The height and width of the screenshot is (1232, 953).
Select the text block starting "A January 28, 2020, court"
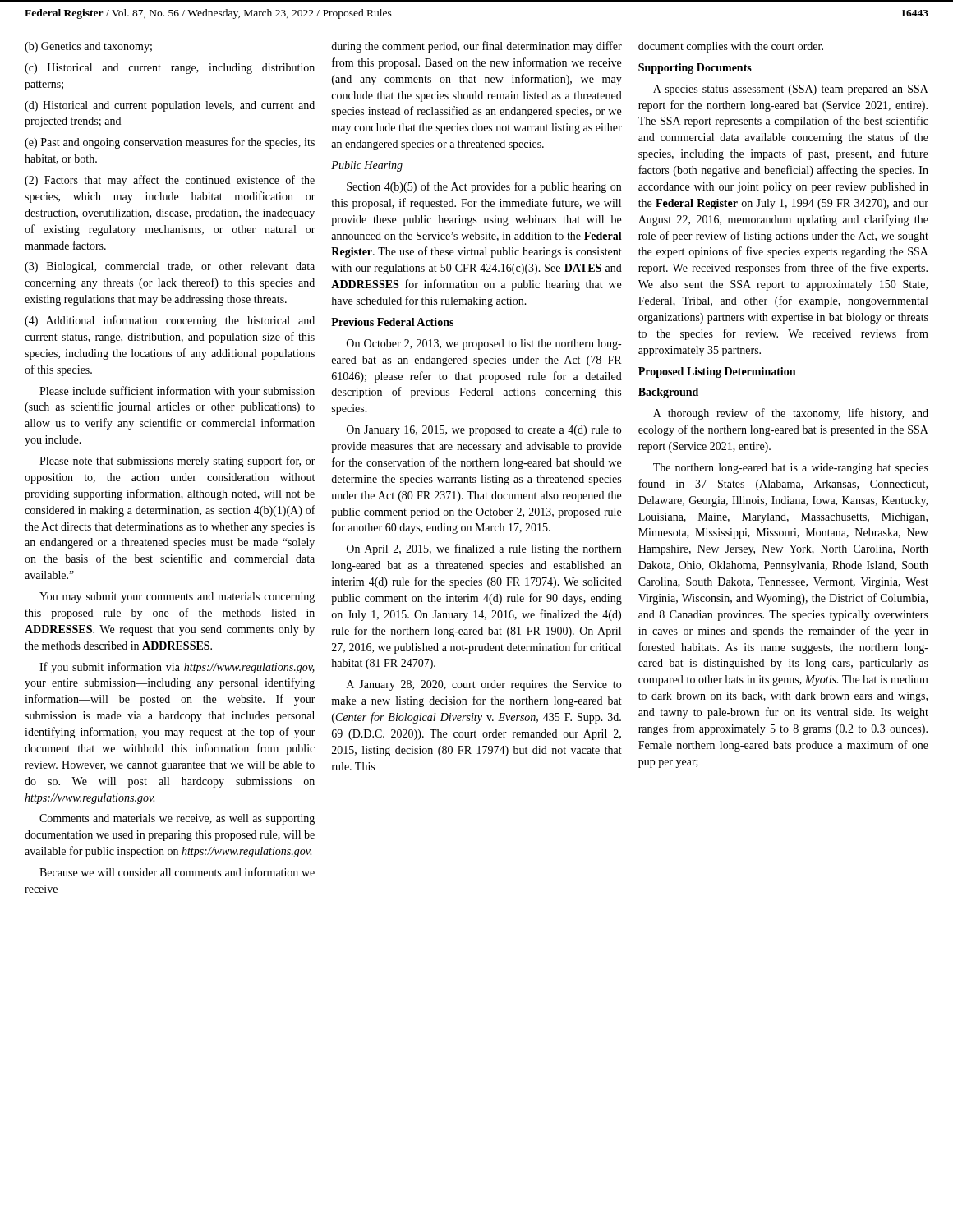[476, 726]
